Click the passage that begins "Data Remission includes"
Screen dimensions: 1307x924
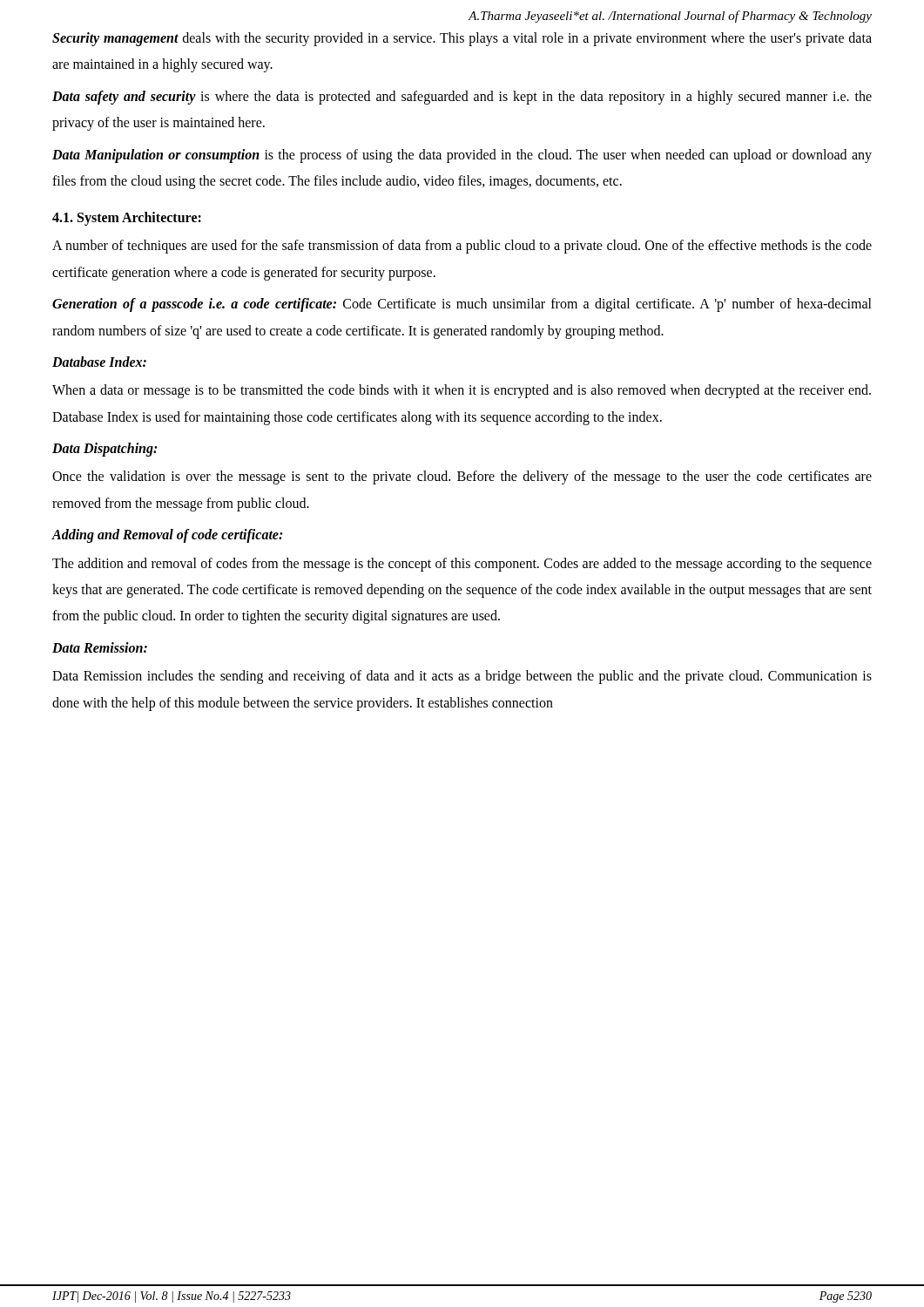point(462,689)
